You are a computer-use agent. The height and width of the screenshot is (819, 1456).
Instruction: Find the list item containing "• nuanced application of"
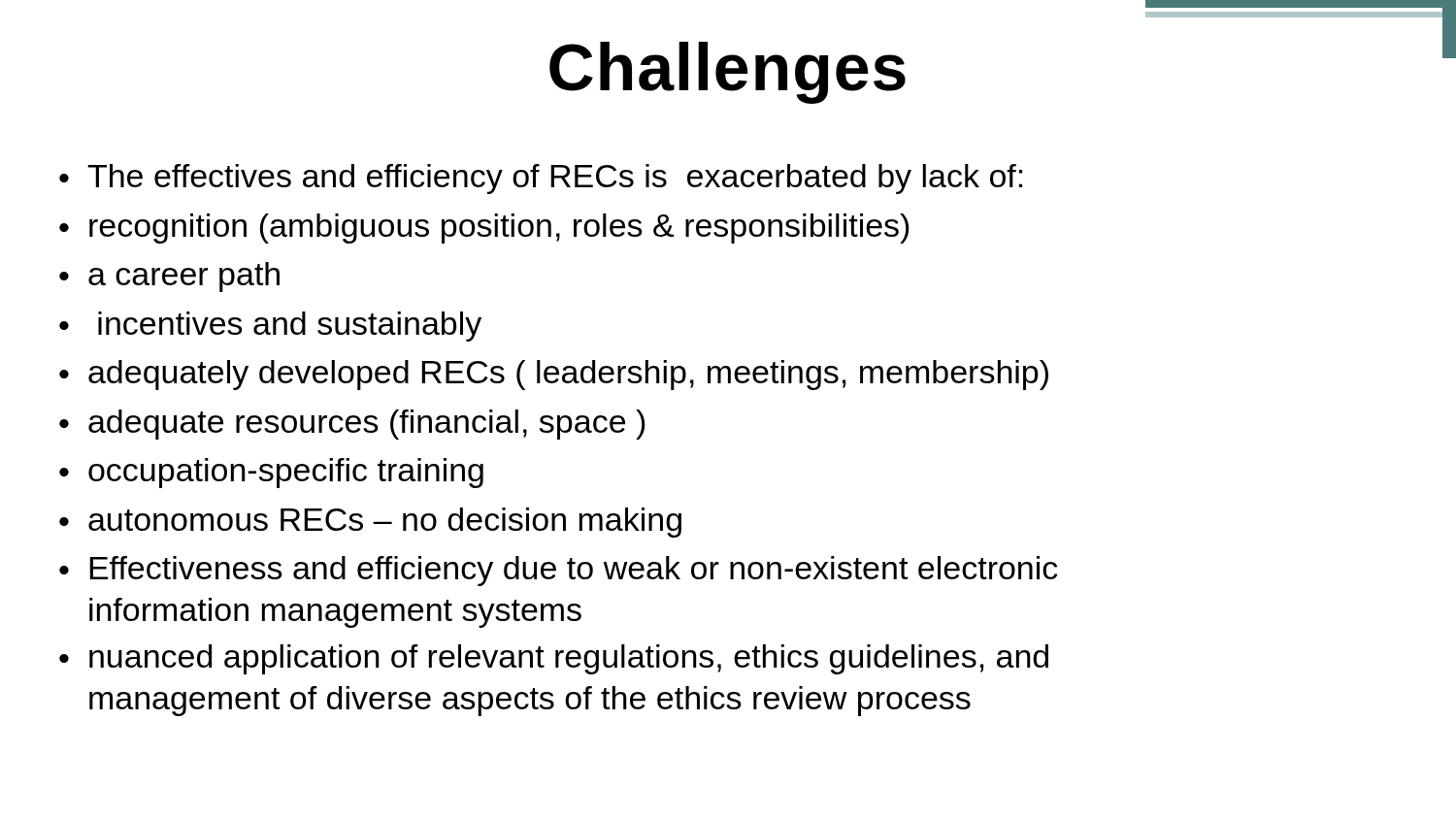click(554, 677)
